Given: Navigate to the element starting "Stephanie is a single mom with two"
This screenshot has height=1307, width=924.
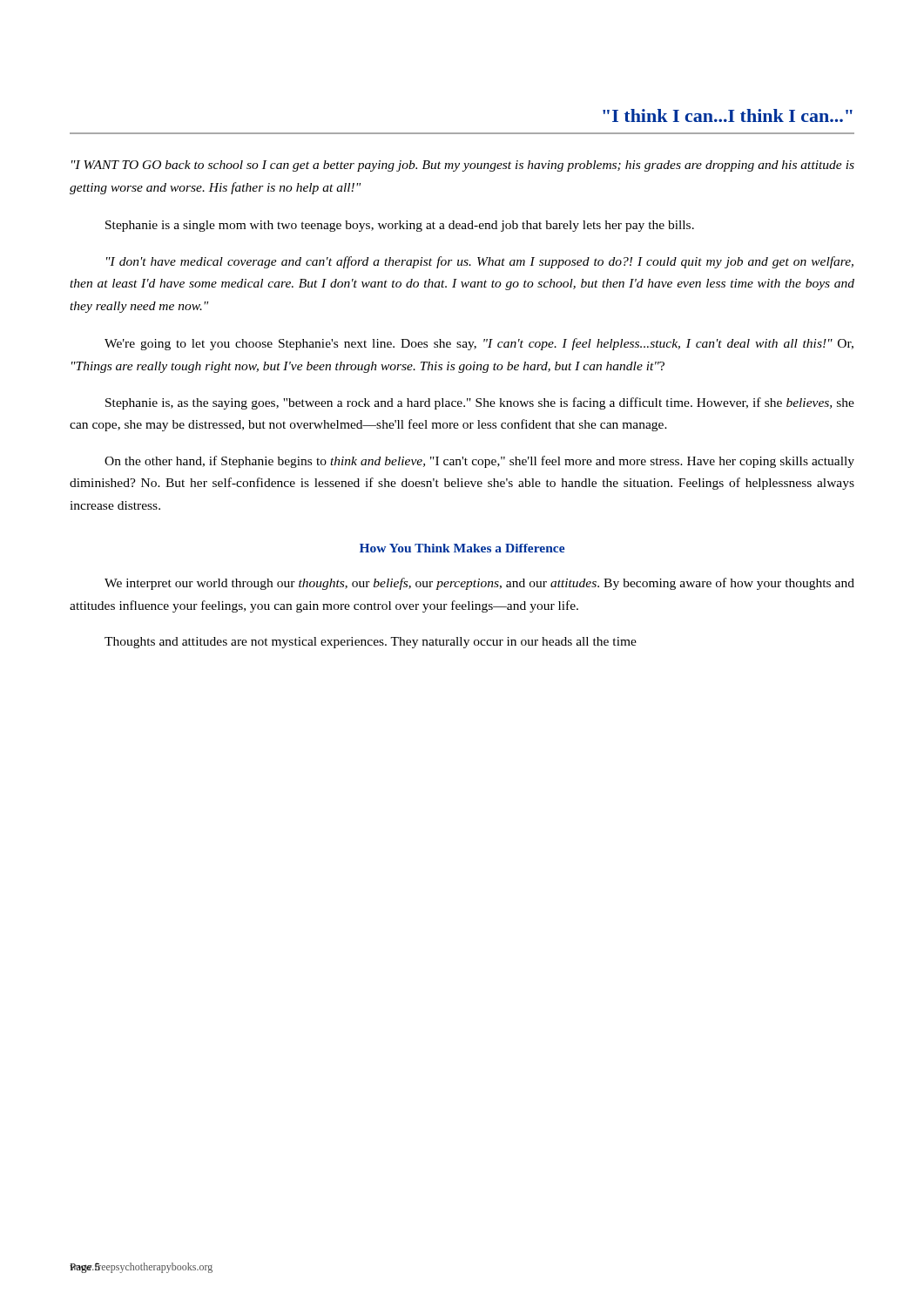Looking at the screenshot, I should click(400, 224).
